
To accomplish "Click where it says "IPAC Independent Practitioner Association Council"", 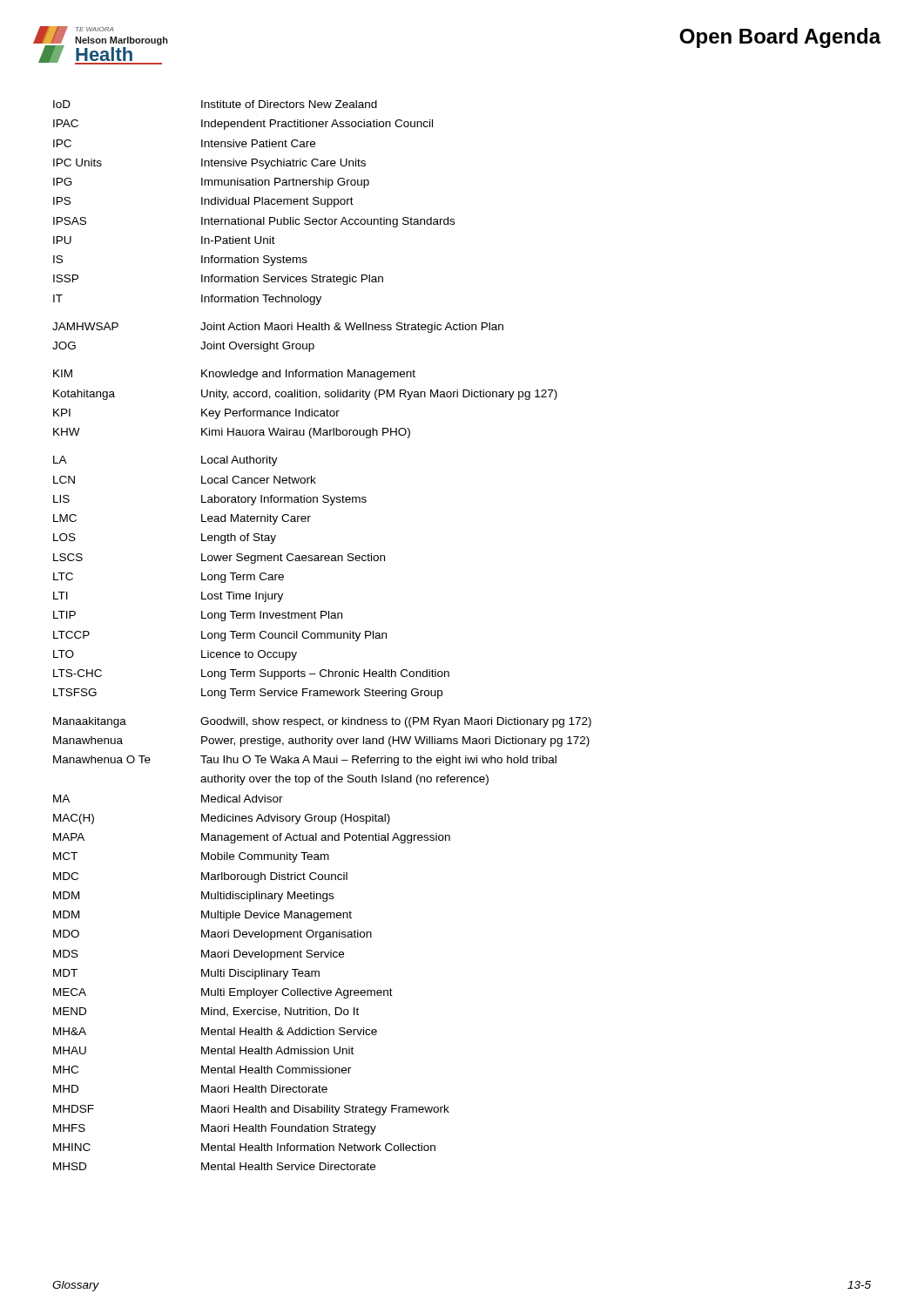I will (243, 125).
